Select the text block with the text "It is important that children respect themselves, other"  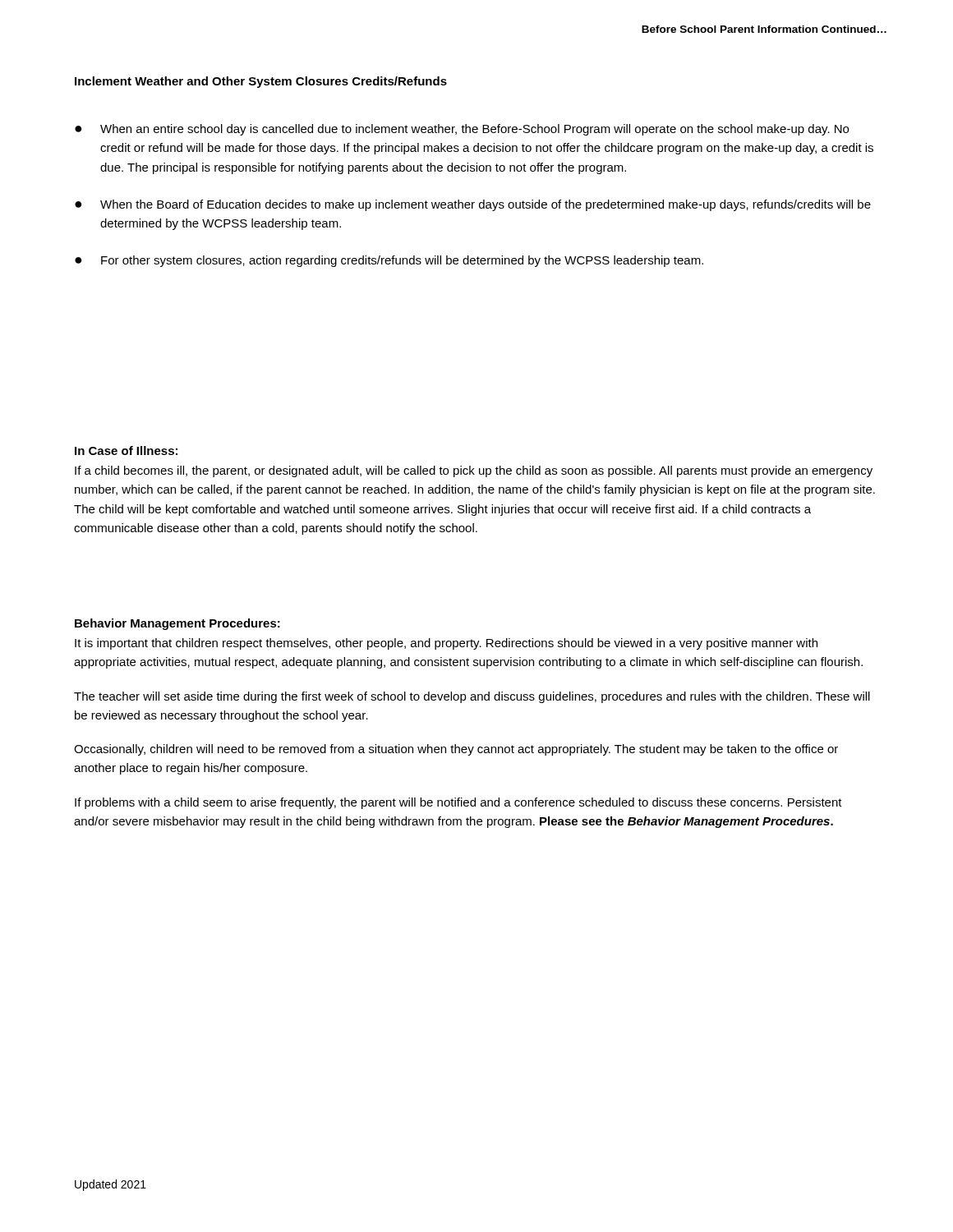click(469, 652)
